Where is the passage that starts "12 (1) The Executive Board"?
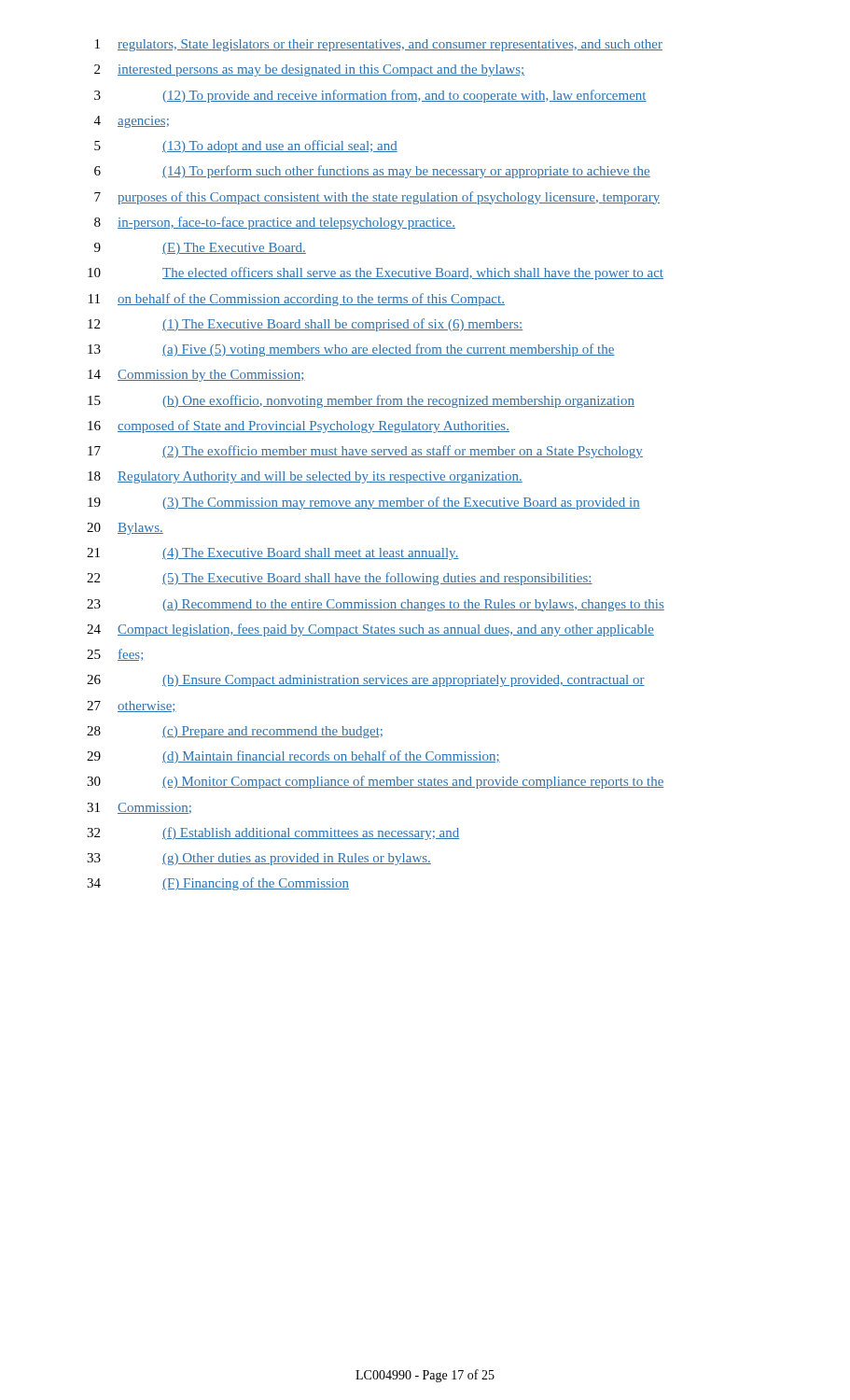The height and width of the screenshot is (1400, 850). pos(431,324)
